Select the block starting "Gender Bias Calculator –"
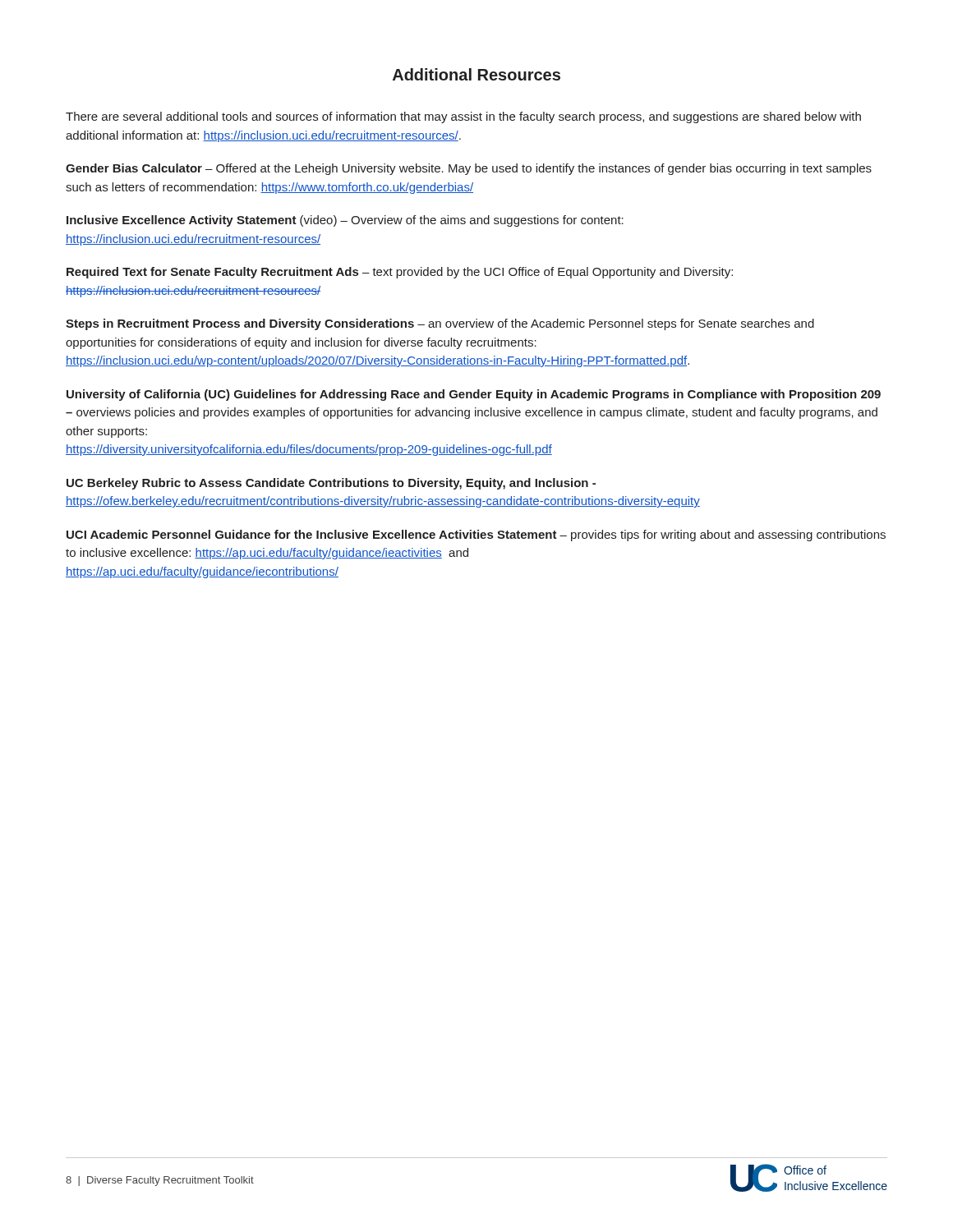Viewport: 953px width, 1232px height. point(469,177)
